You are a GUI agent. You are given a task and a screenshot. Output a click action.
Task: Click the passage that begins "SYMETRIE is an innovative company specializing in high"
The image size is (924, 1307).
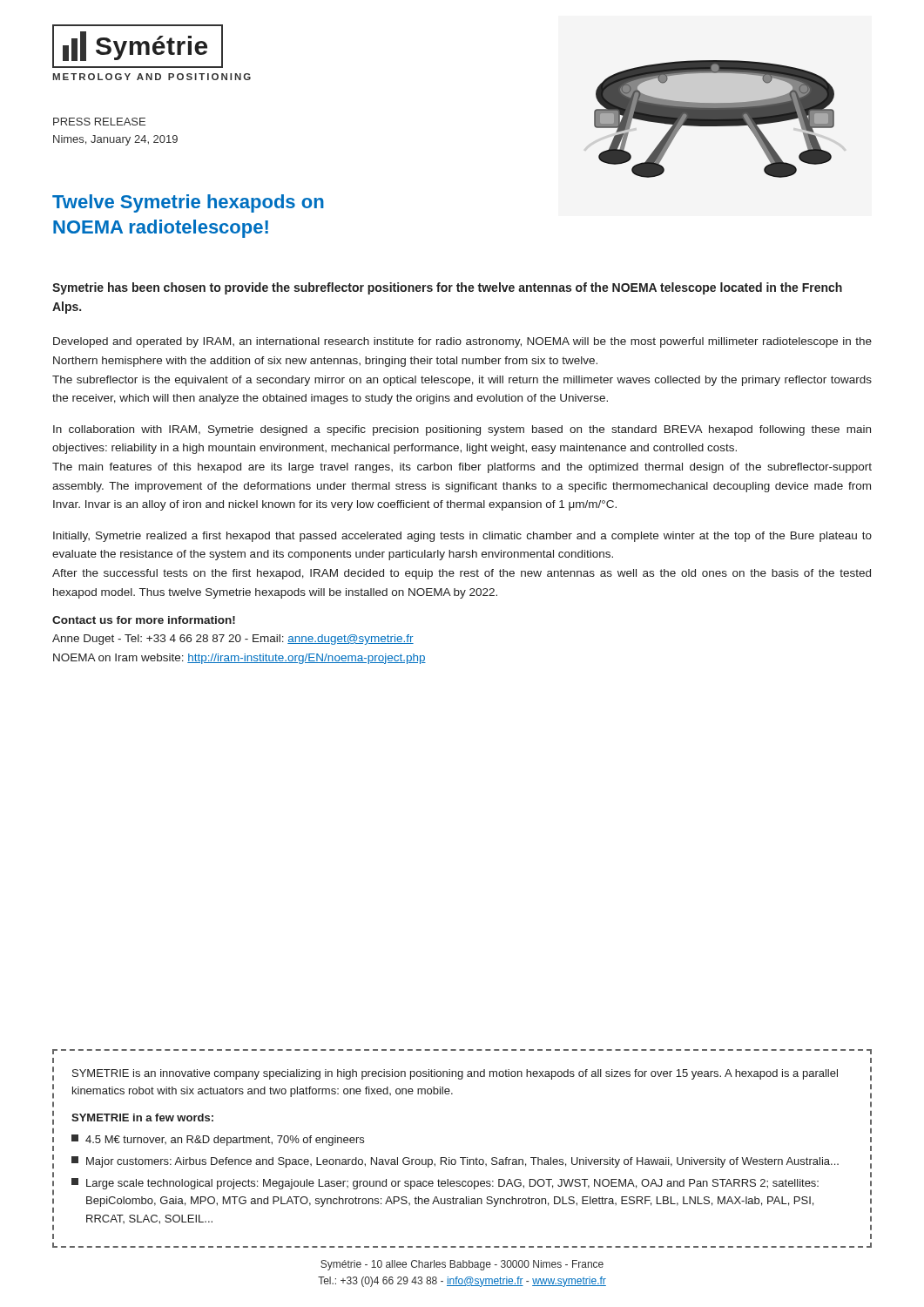(x=462, y=1147)
